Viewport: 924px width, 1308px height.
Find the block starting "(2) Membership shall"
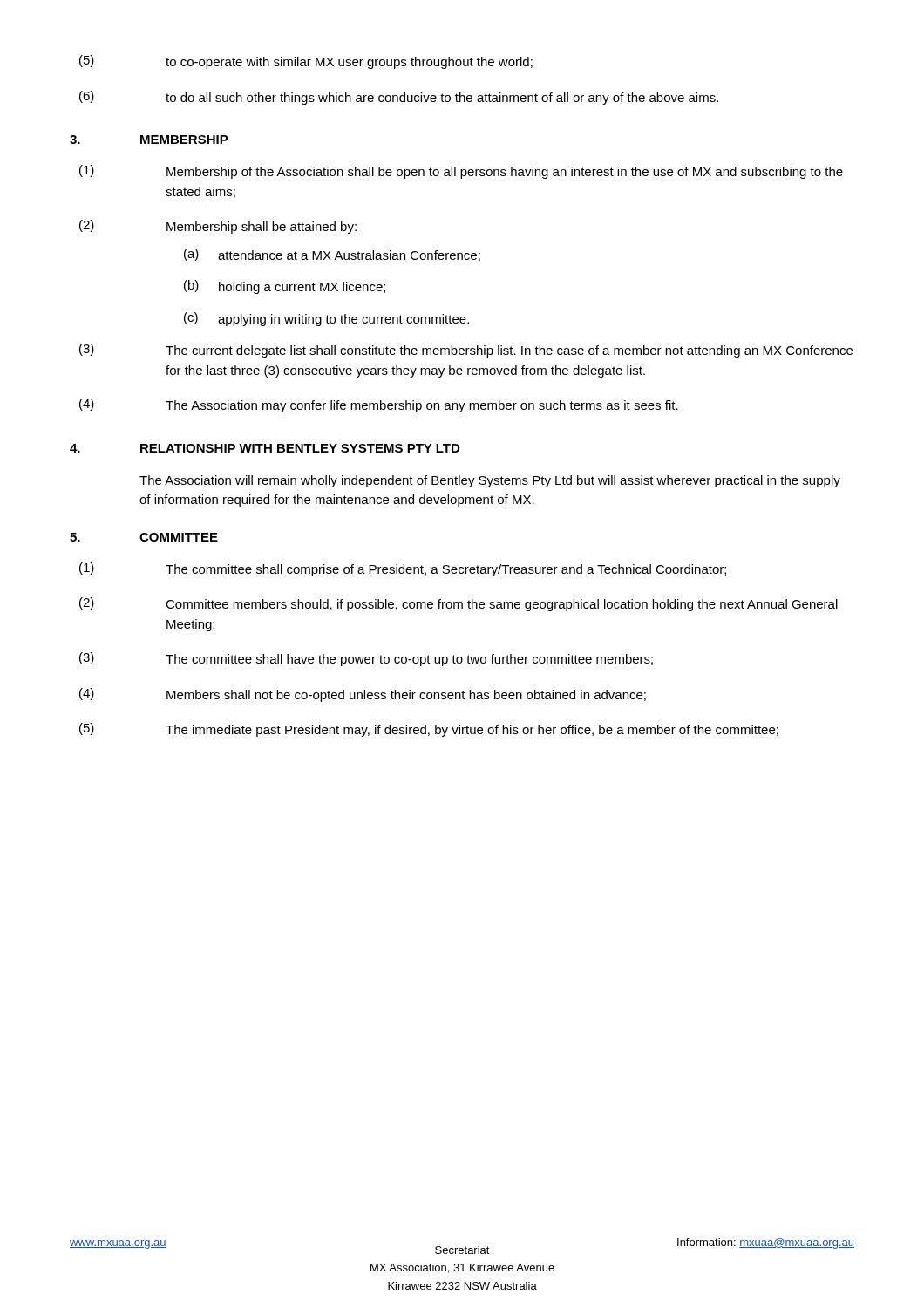(x=218, y=227)
